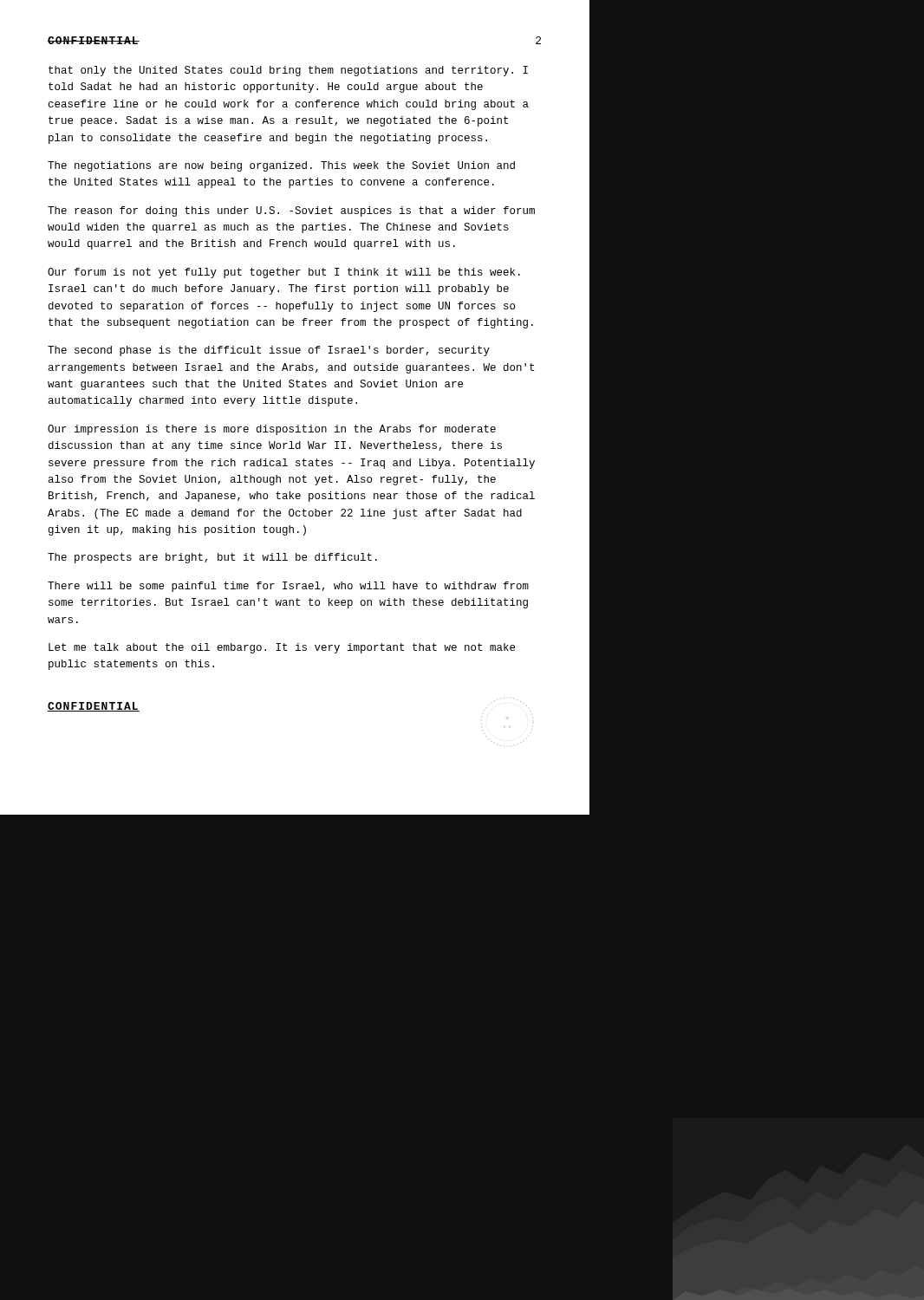
Task: Select the text block with the text "The second phase"
Action: (x=292, y=376)
